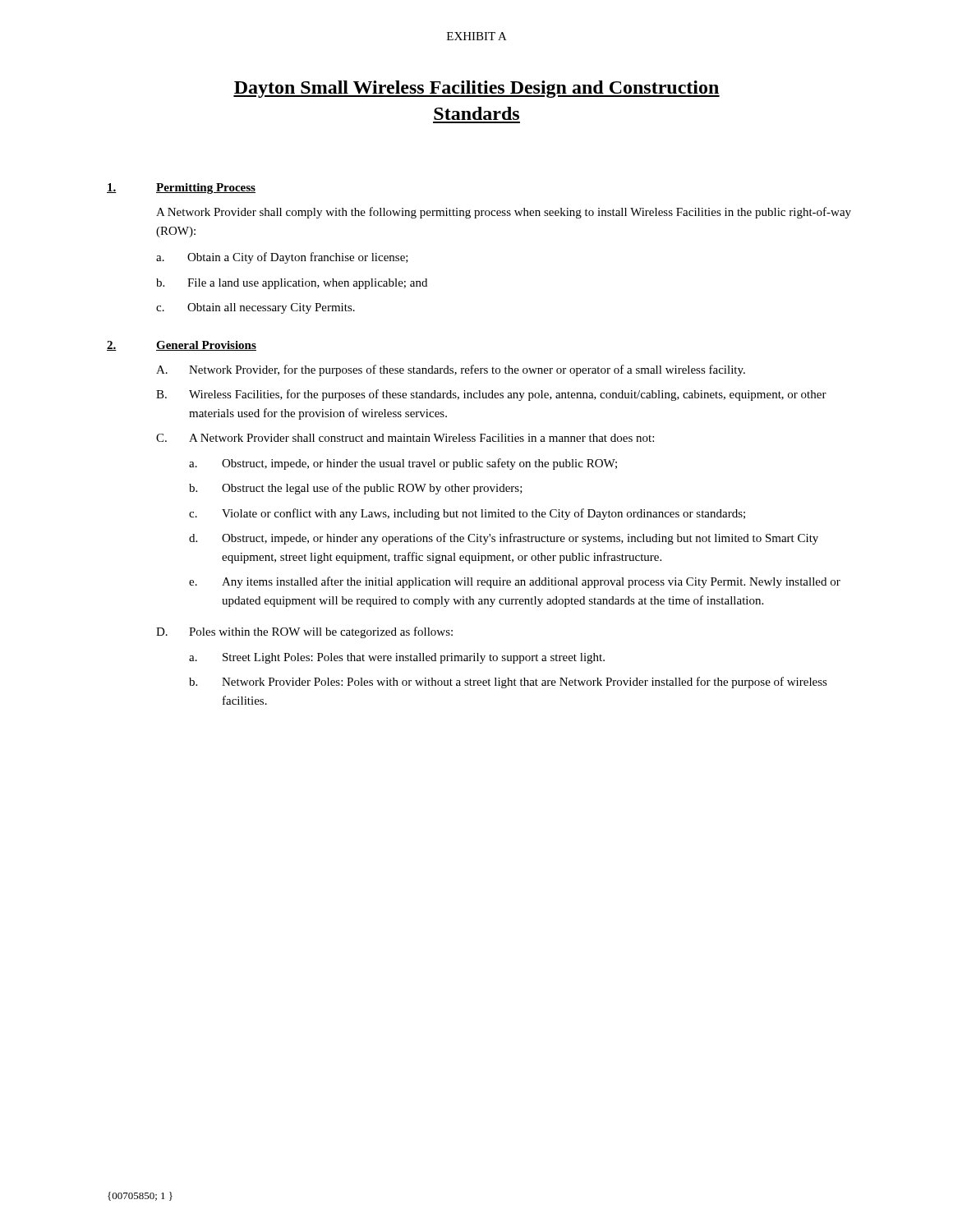The width and height of the screenshot is (953, 1232).
Task: Navigate to the region starting "General Provisions"
Action: [206, 345]
